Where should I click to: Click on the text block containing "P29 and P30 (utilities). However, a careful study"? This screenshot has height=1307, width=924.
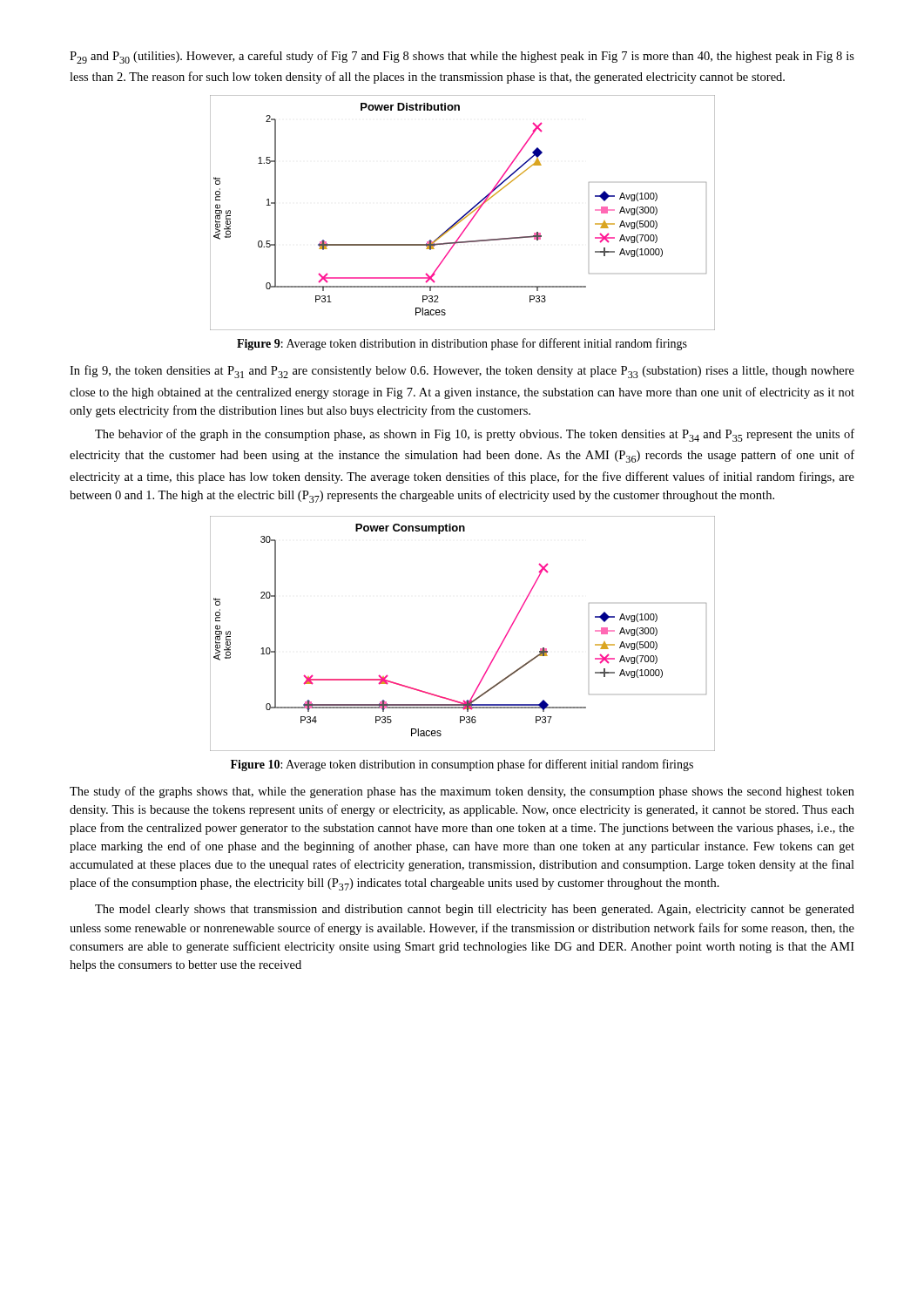(462, 66)
